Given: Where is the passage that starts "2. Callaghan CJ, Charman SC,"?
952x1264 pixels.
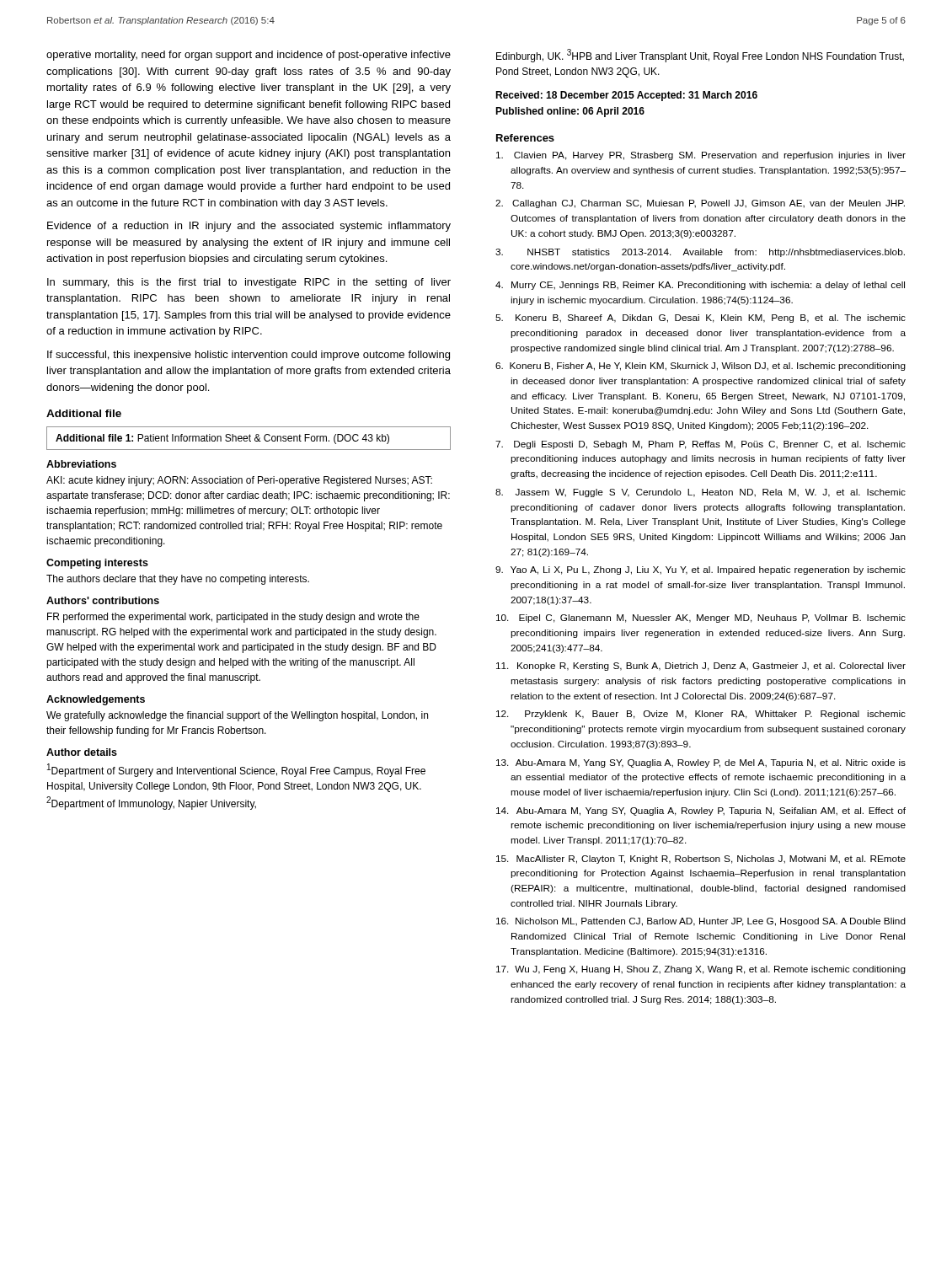Looking at the screenshot, I should [701, 218].
